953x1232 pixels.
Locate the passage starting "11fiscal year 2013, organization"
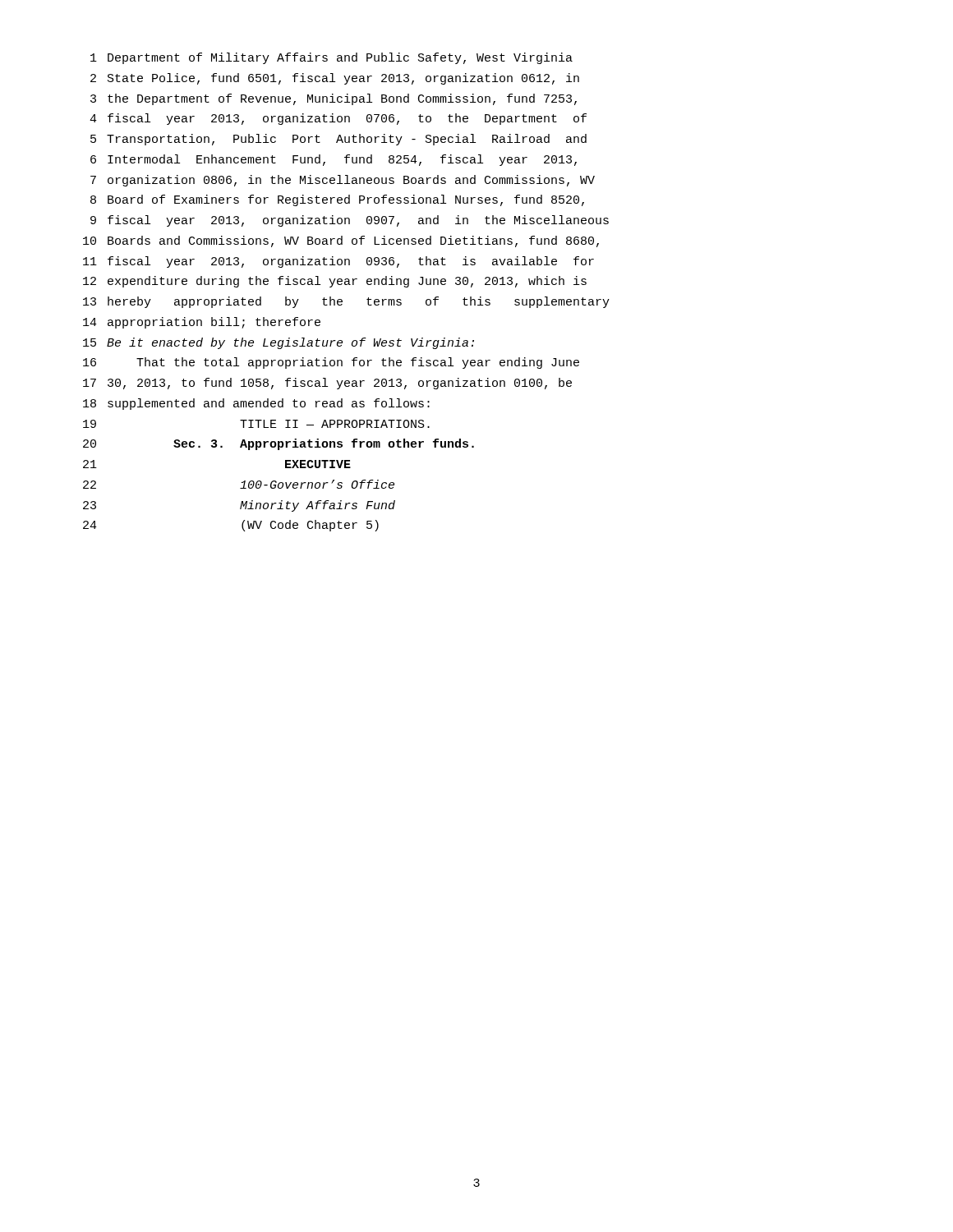(476, 263)
